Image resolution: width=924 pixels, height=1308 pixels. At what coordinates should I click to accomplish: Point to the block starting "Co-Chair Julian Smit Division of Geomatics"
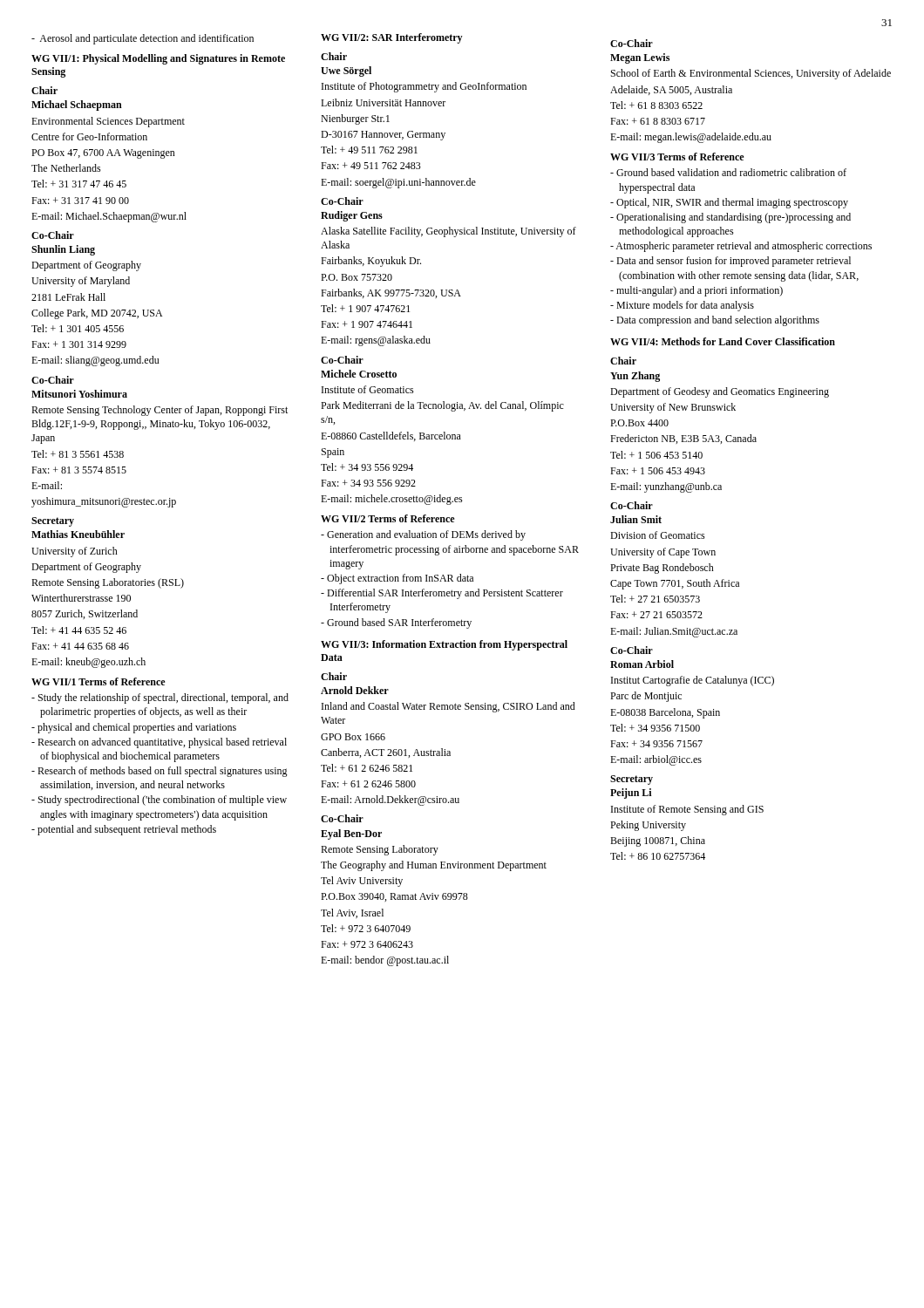(632, 505)
